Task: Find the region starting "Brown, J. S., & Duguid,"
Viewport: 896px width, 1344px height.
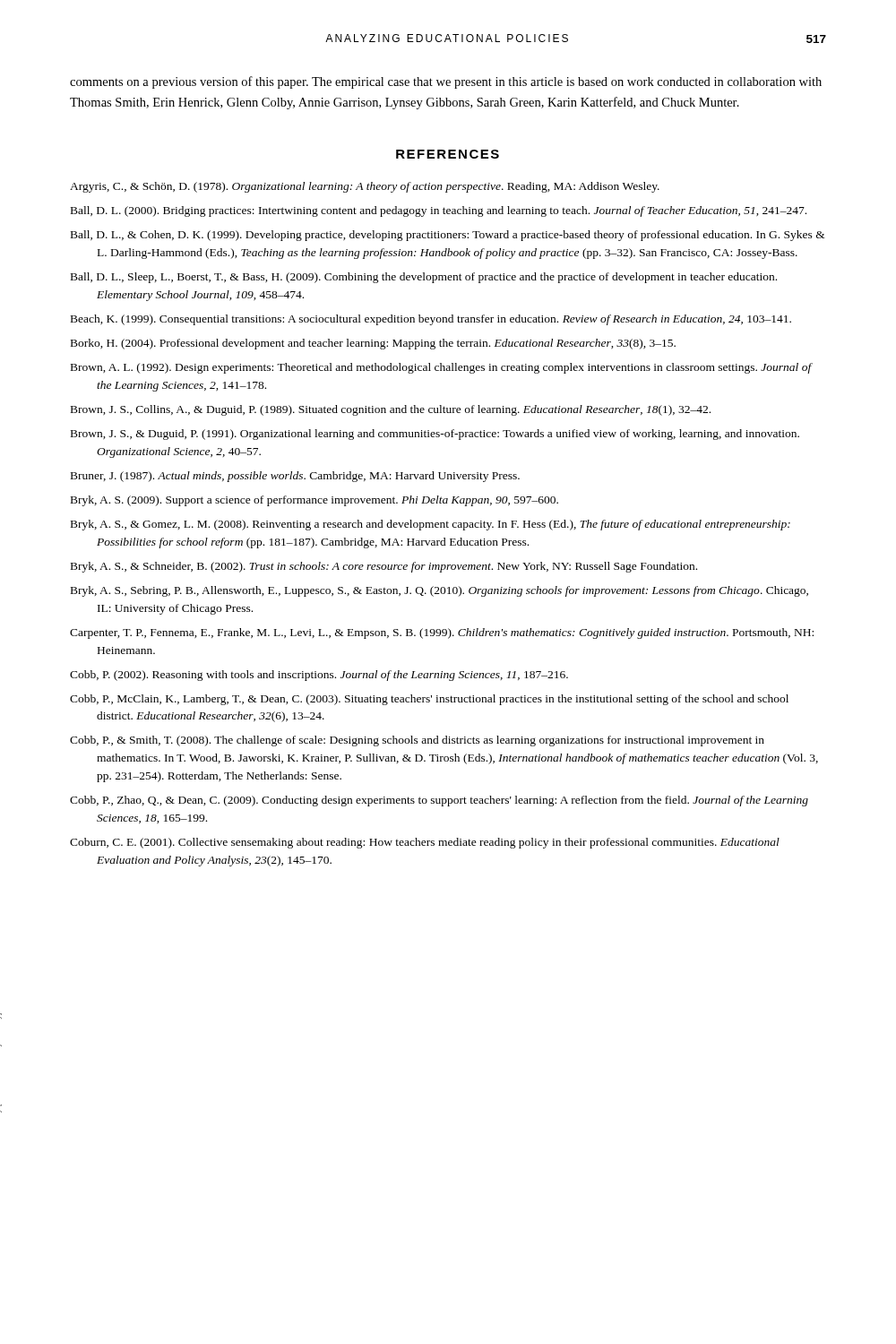Action: pos(435,442)
